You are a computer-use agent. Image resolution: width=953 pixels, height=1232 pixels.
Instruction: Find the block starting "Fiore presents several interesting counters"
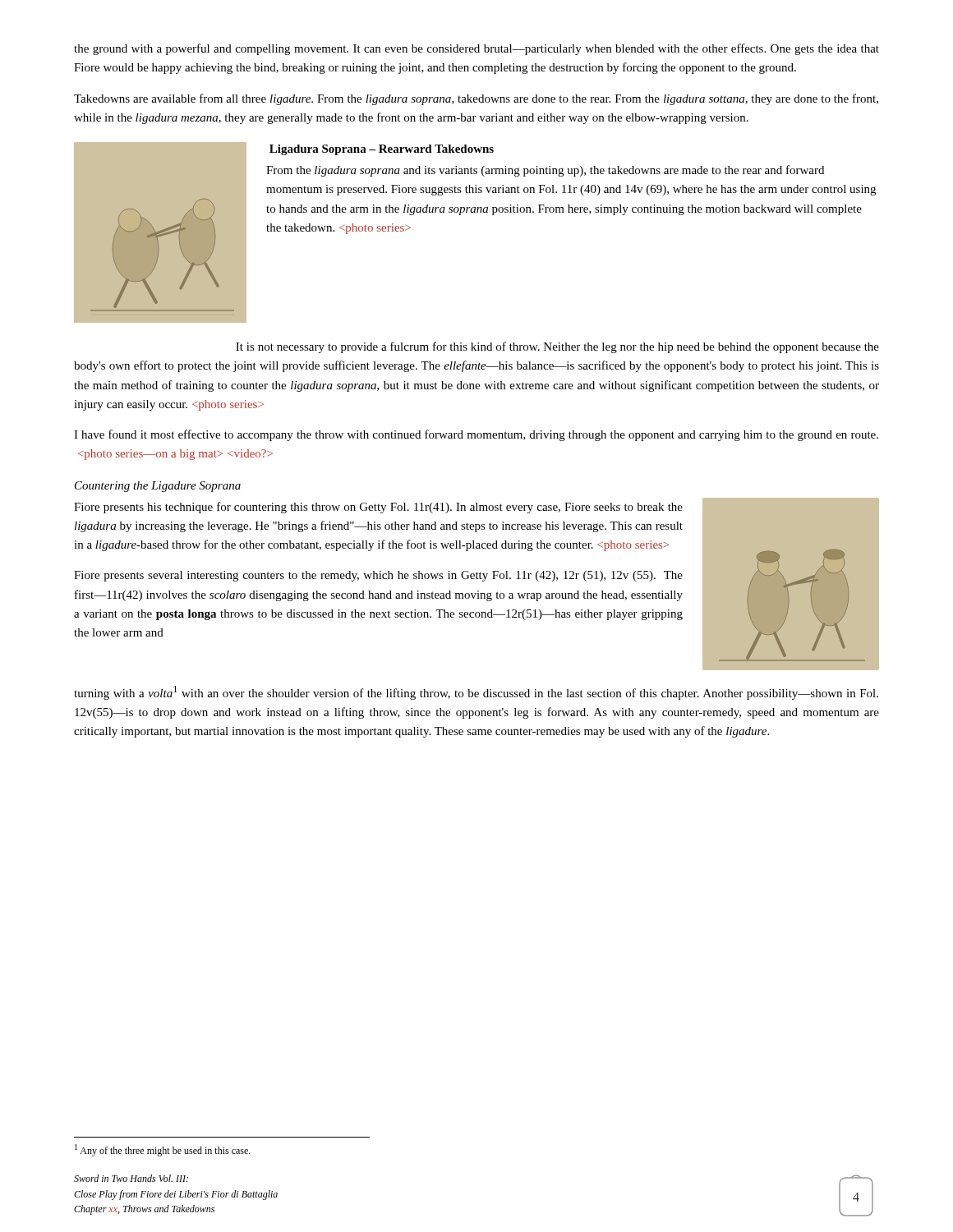(x=378, y=604)
